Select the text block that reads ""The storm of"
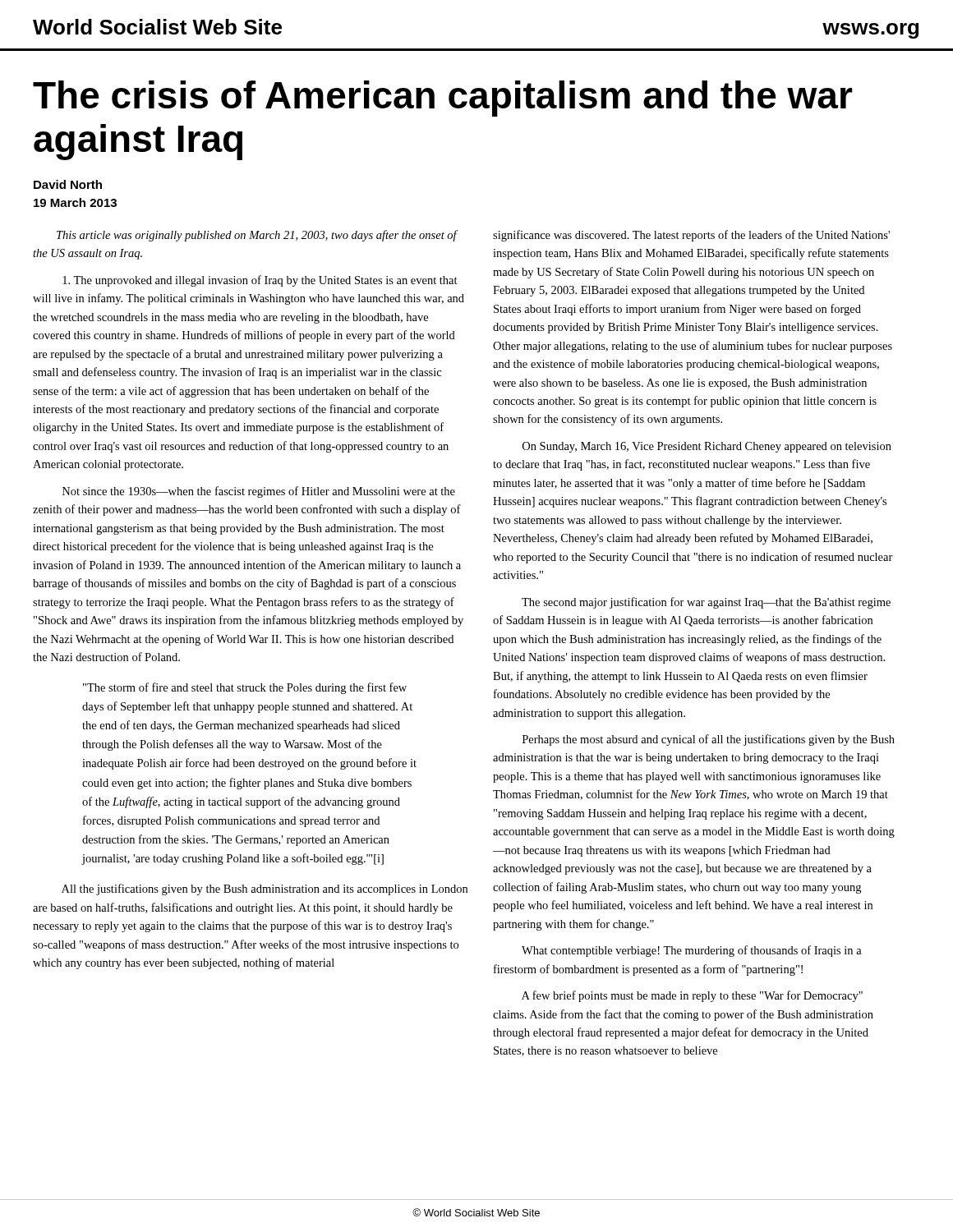This screenshot has height=1232, width=953. (249, 773)
